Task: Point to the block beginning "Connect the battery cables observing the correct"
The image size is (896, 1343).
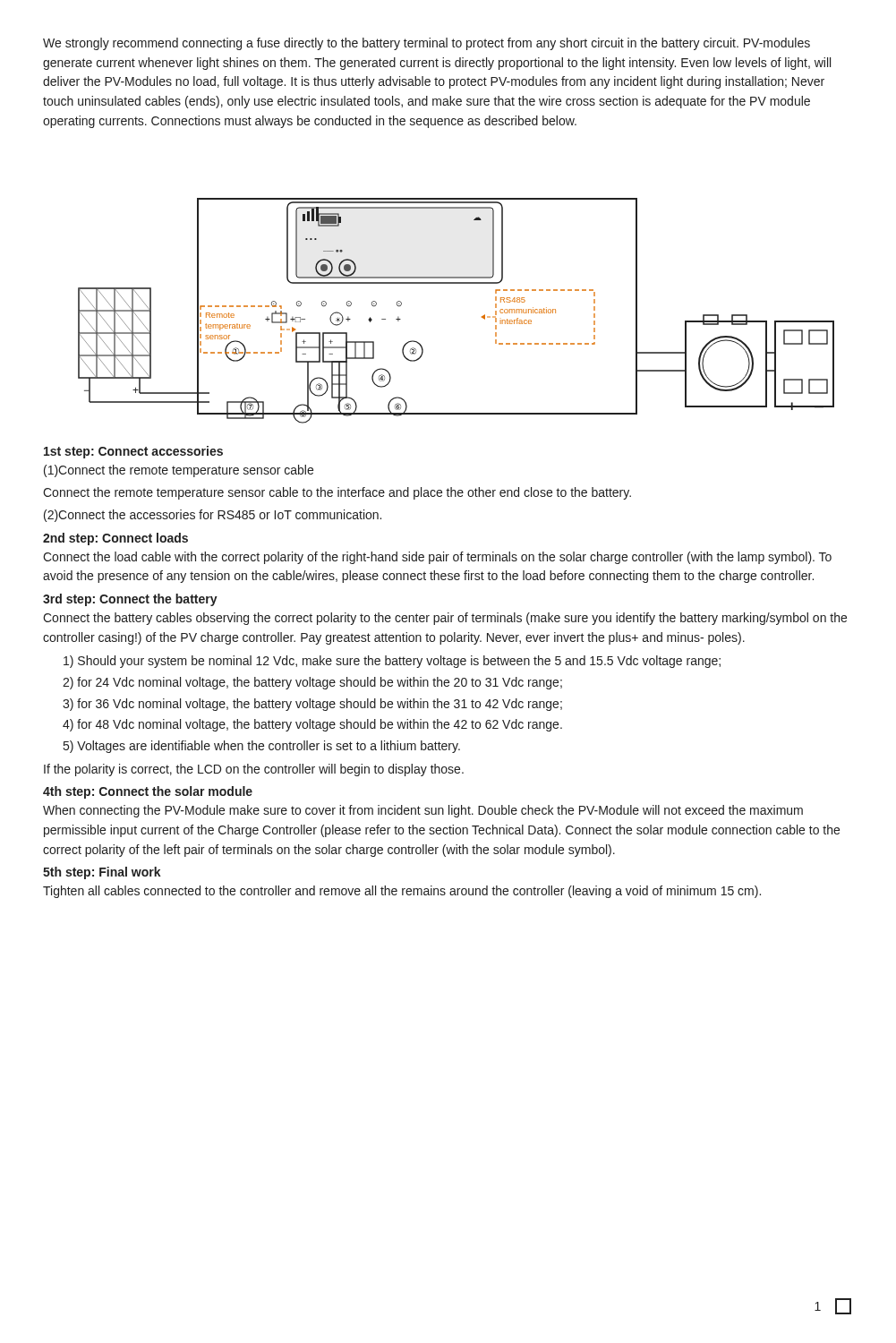Action: pyautogui.click(x=445, y=627)
